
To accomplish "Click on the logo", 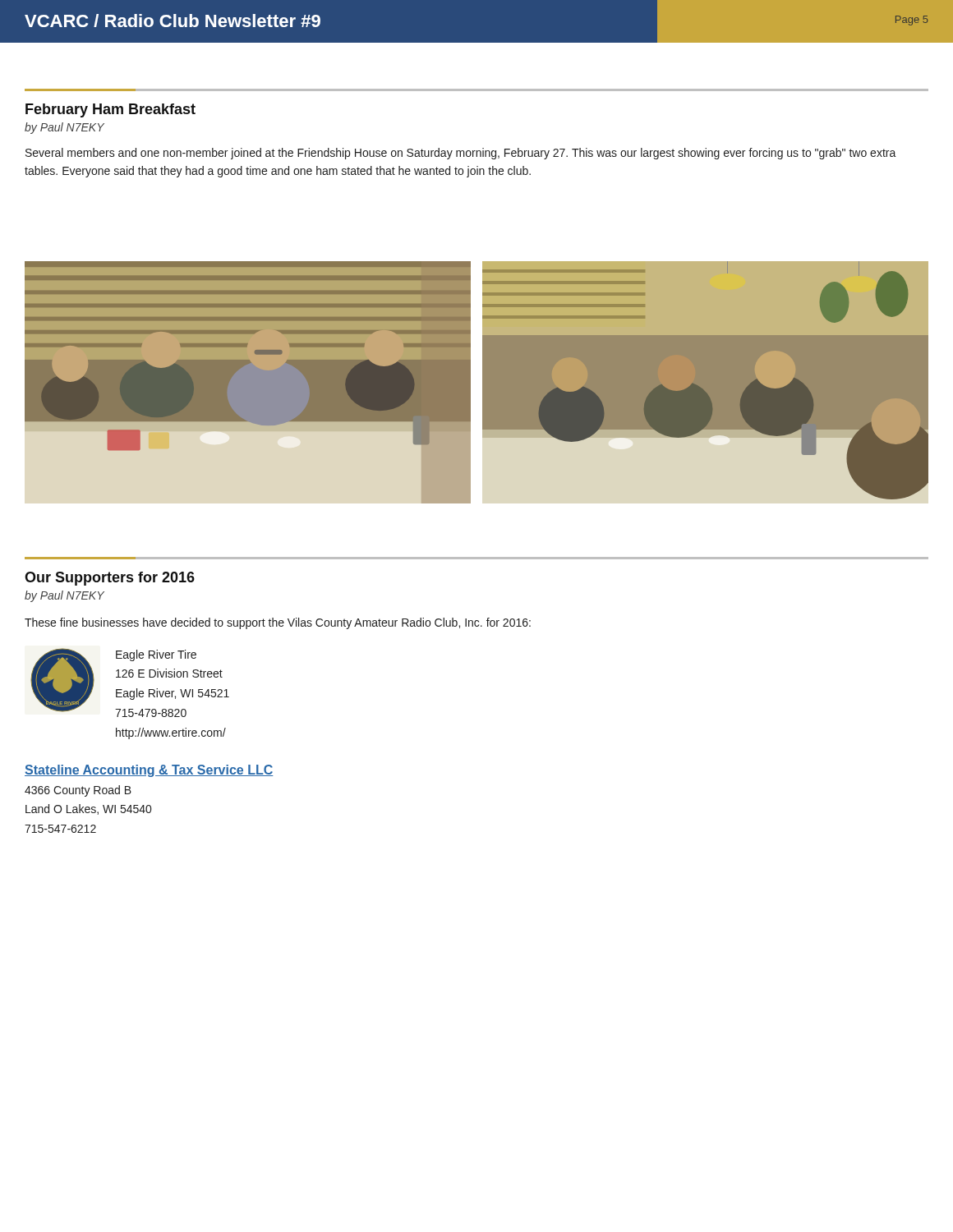I will coord(62,680).
